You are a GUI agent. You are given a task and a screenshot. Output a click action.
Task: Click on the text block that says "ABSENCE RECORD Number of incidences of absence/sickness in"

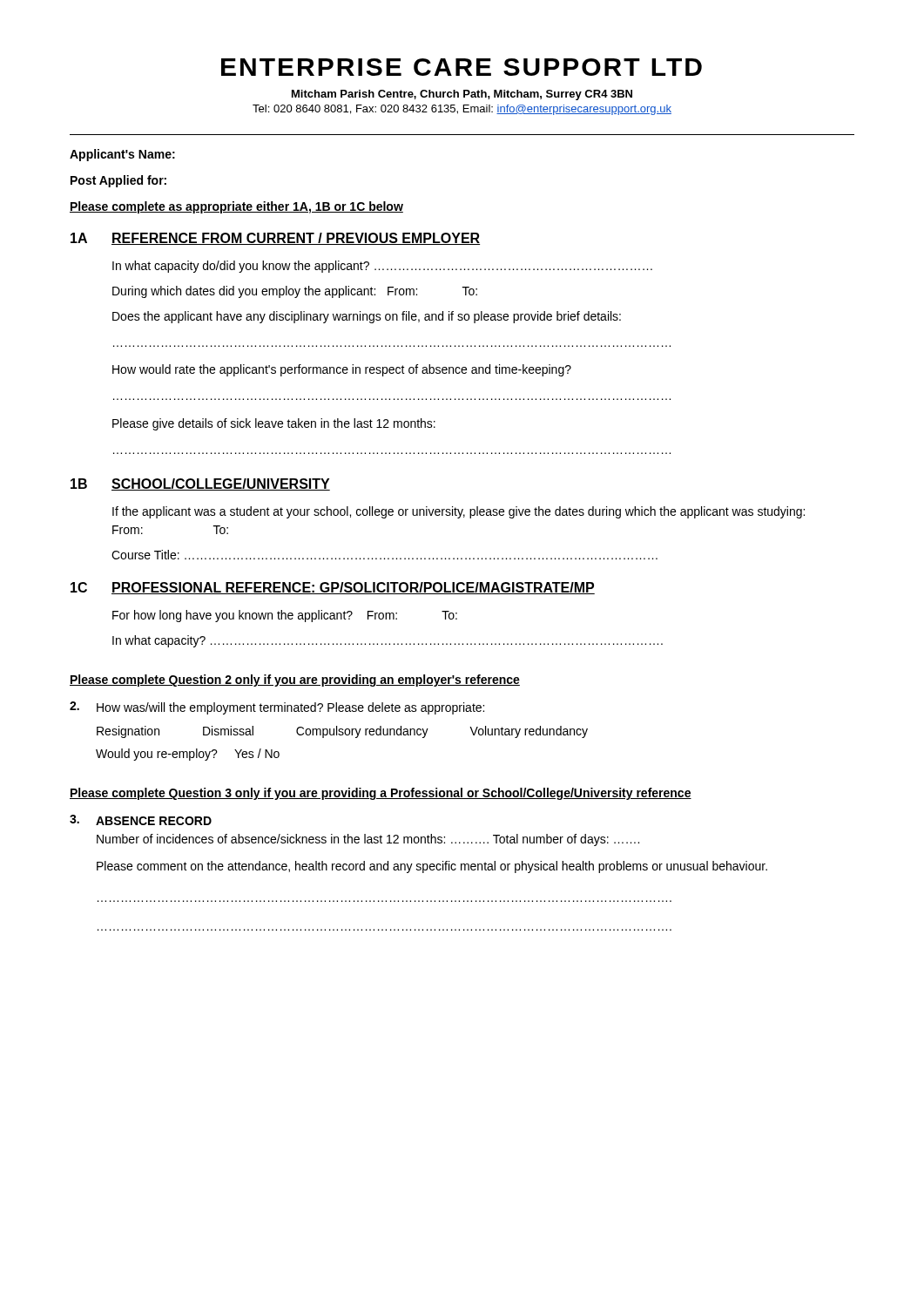click(462, 878)
